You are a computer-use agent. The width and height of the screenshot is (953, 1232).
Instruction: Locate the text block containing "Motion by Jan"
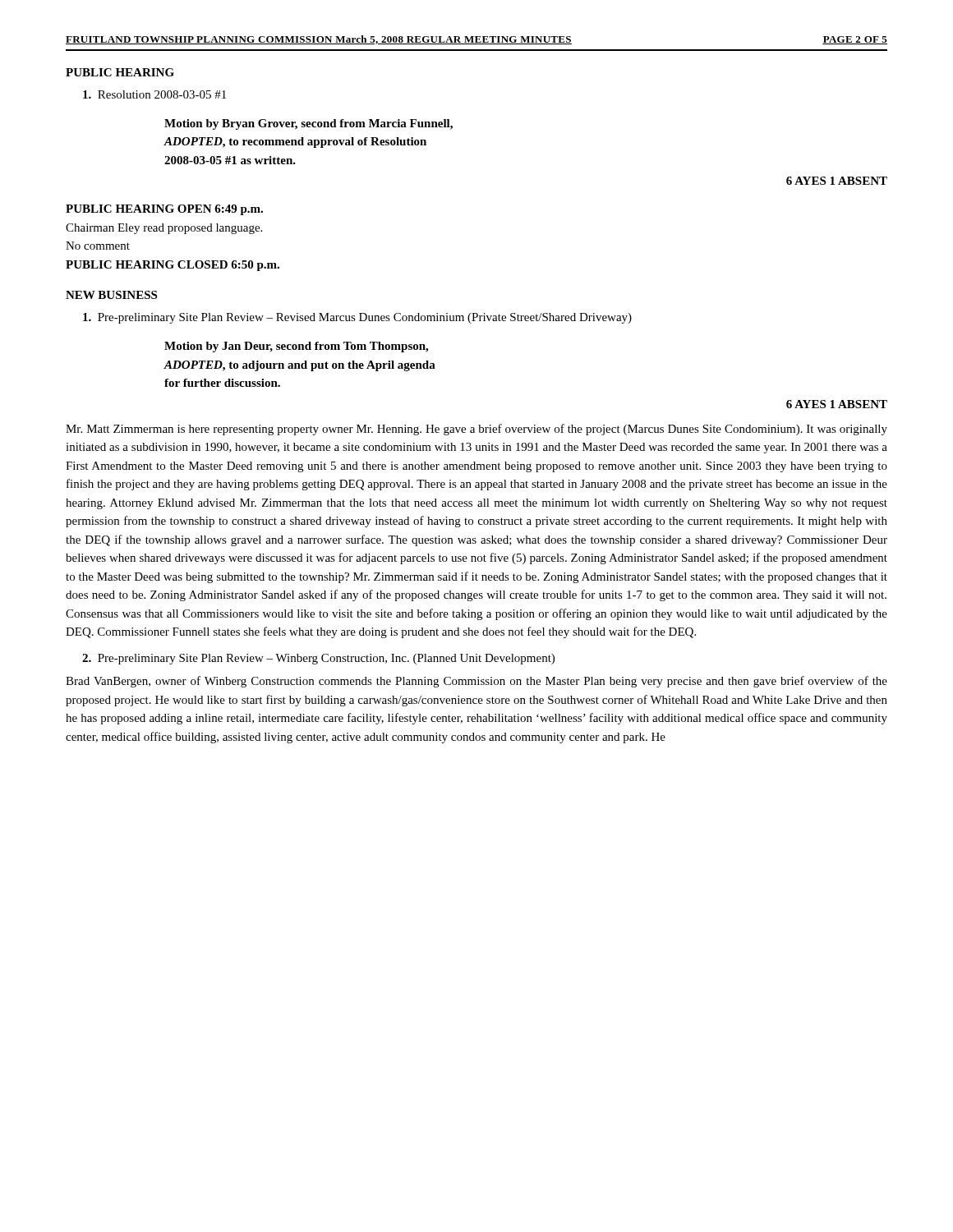pyautogui.click(x=300, y=364)
